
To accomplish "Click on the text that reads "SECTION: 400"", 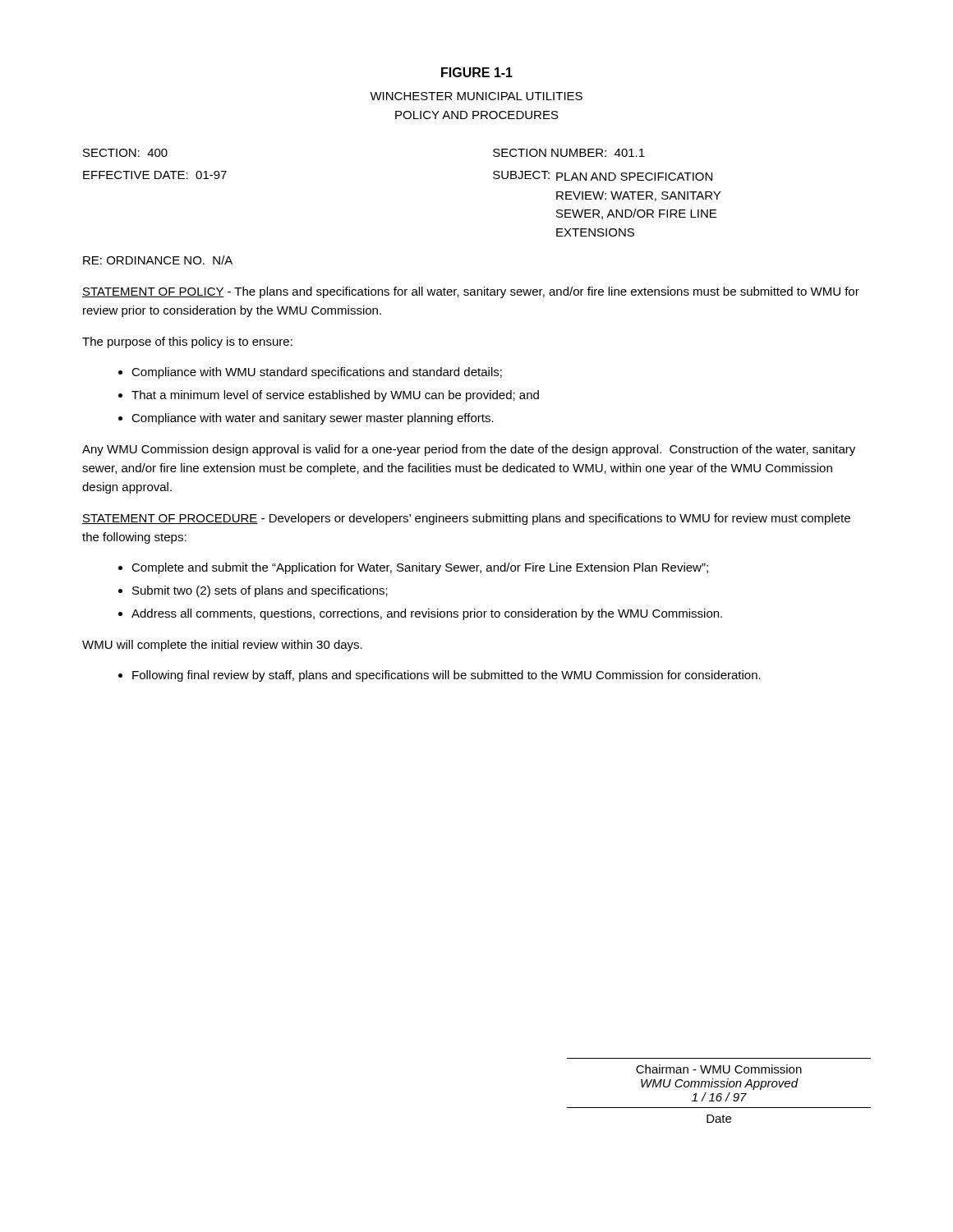I will (x=125, y=152).
